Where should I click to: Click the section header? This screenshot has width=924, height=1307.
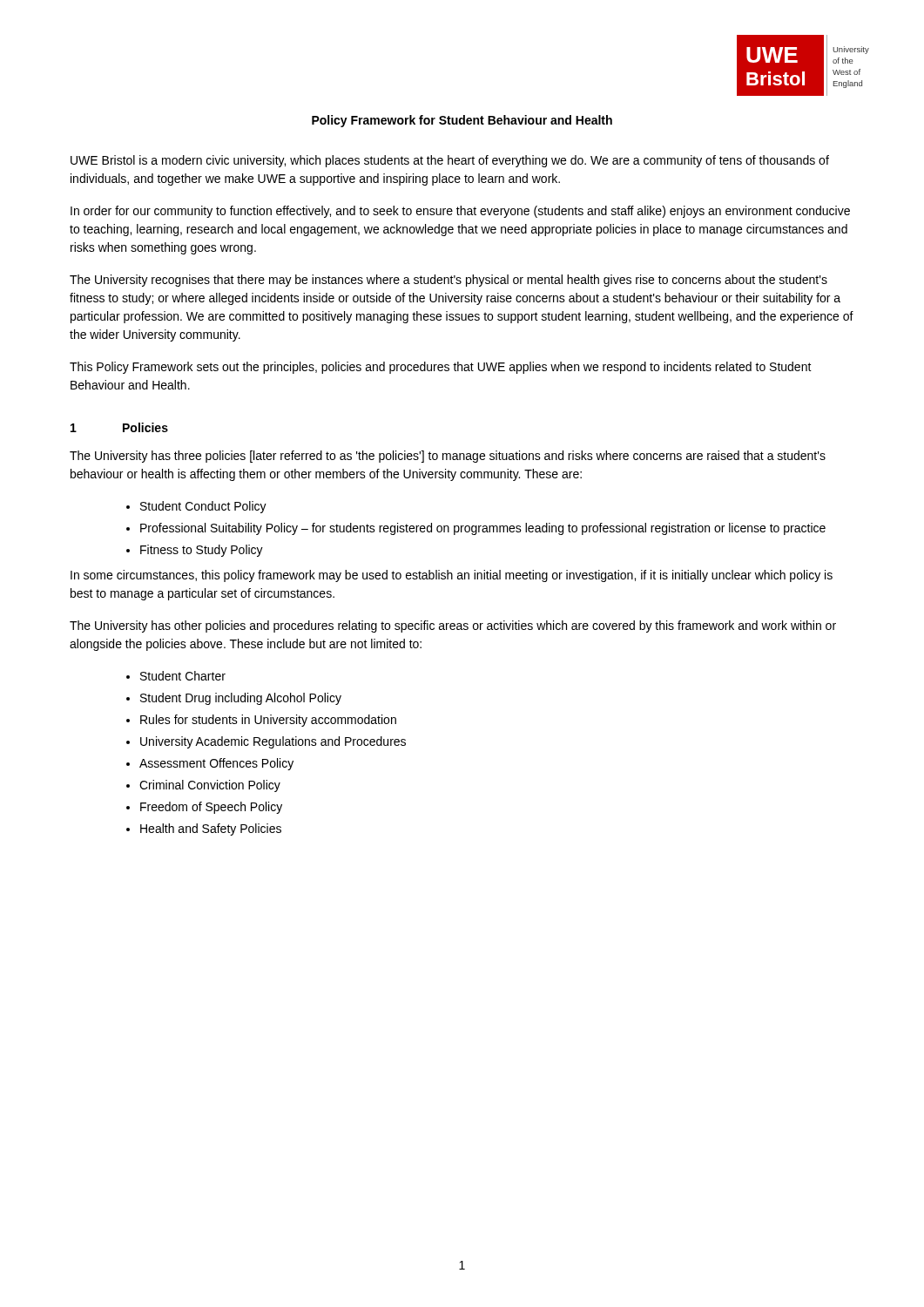coord(462,428)
